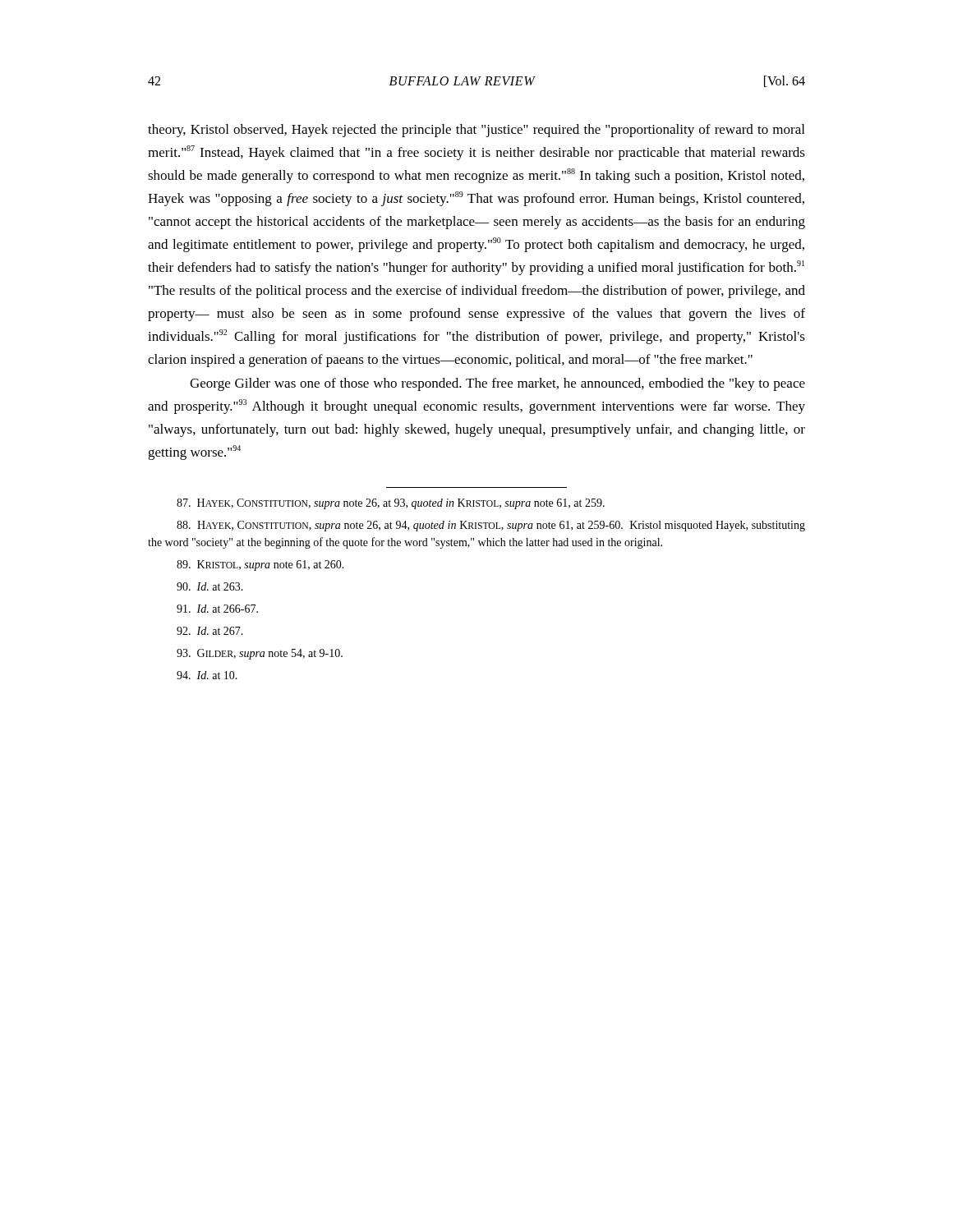The image size is (953, 1232).
Task: Find the footnote that says "Id. at 263."
Action: pyautogui.click(x=210, y=587)
